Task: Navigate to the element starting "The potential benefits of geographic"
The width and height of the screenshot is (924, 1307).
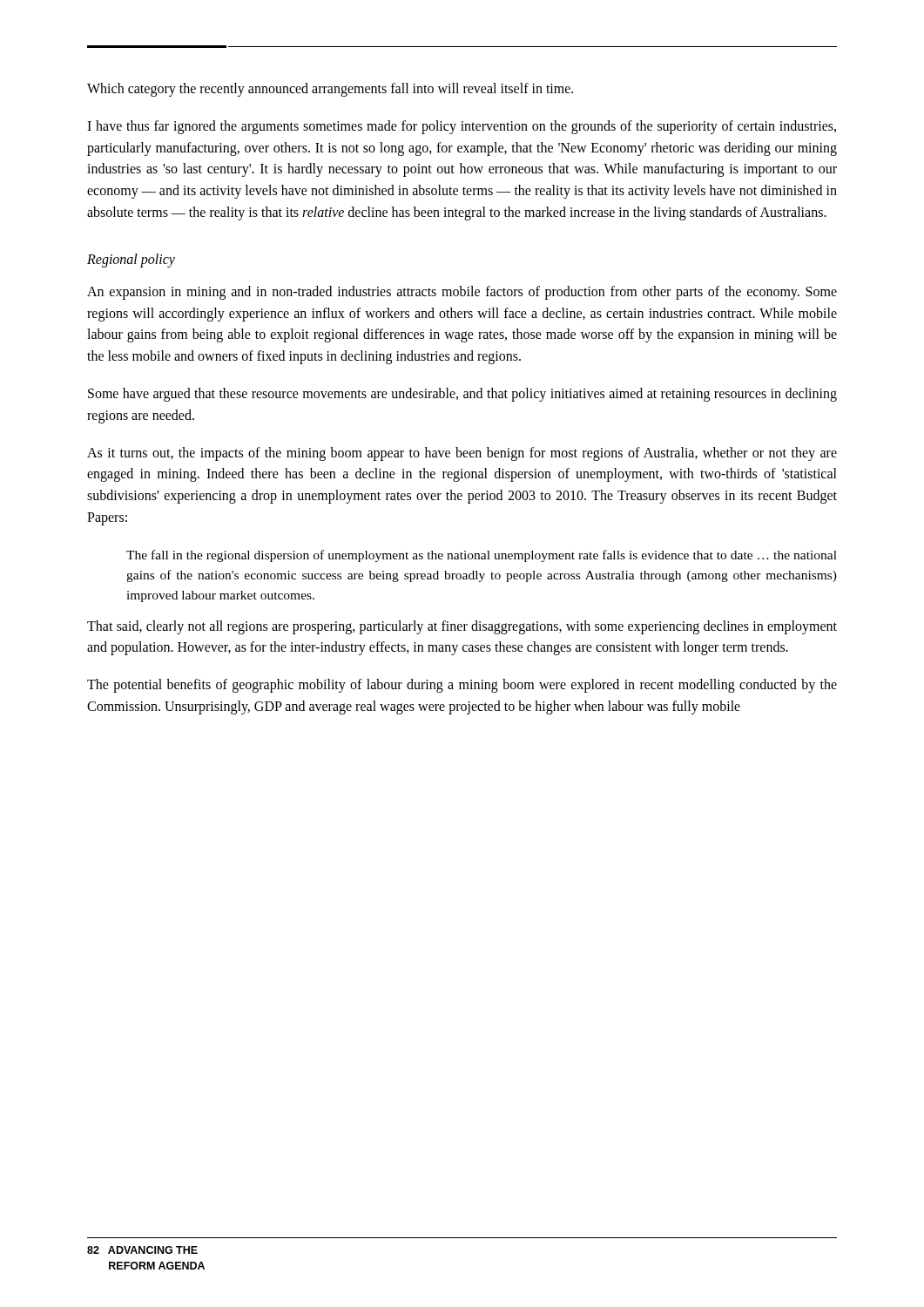Action: (462, 695)
